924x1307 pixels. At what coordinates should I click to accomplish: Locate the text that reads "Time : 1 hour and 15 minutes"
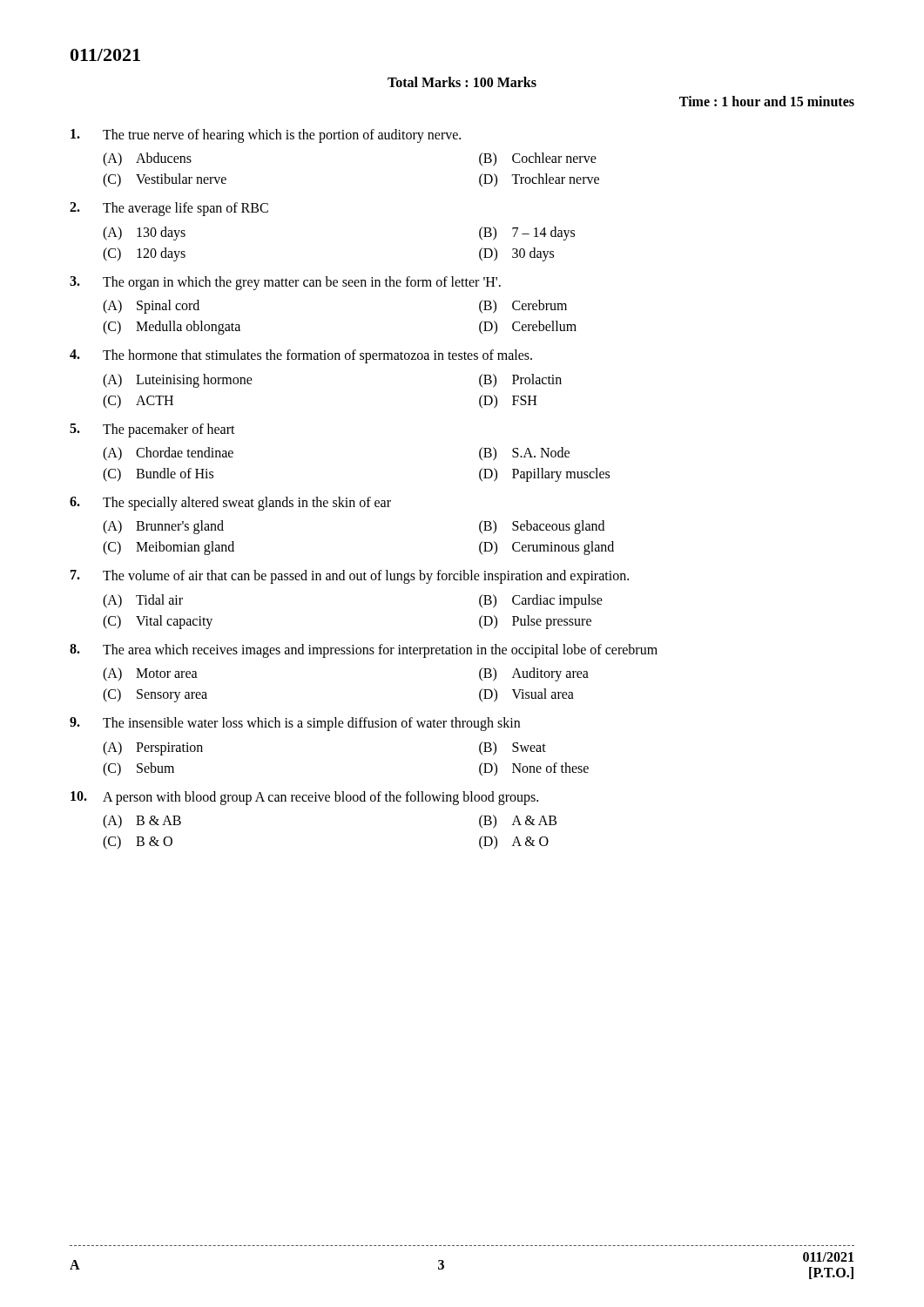(767, 101)
